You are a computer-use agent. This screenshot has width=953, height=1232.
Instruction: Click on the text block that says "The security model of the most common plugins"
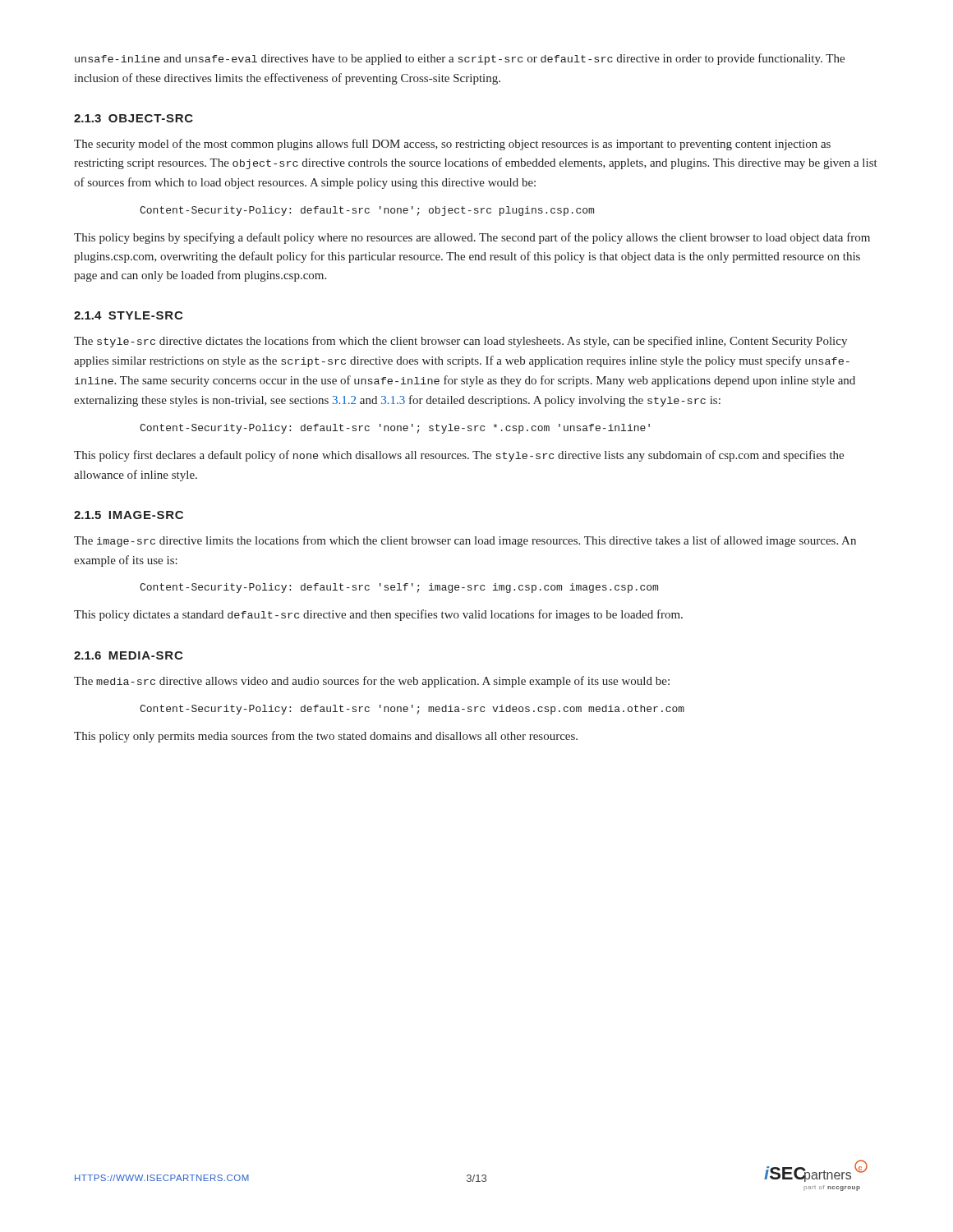[x=476, y=163]
